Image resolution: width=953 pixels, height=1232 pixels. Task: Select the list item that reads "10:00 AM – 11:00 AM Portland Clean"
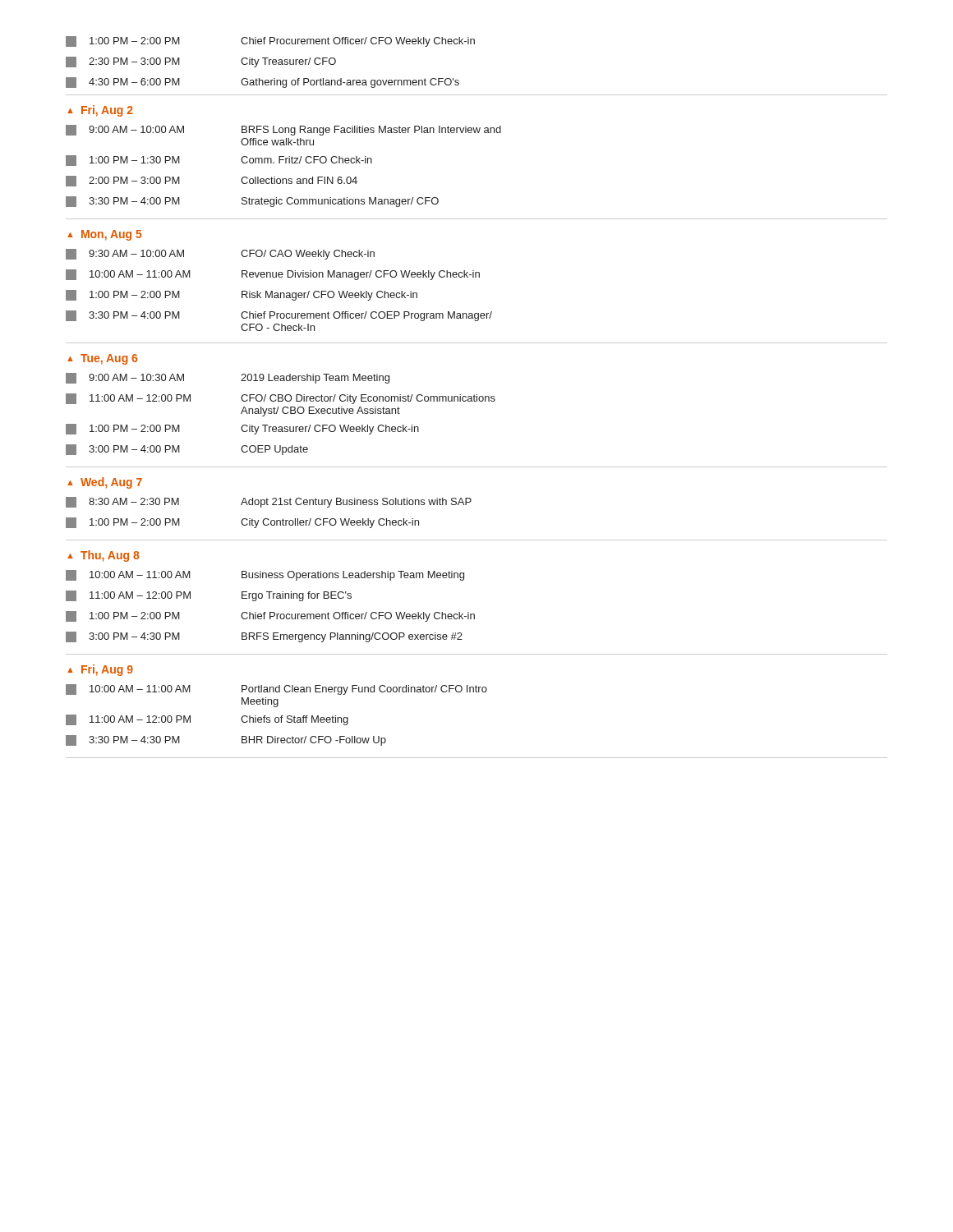pos(476,694)
